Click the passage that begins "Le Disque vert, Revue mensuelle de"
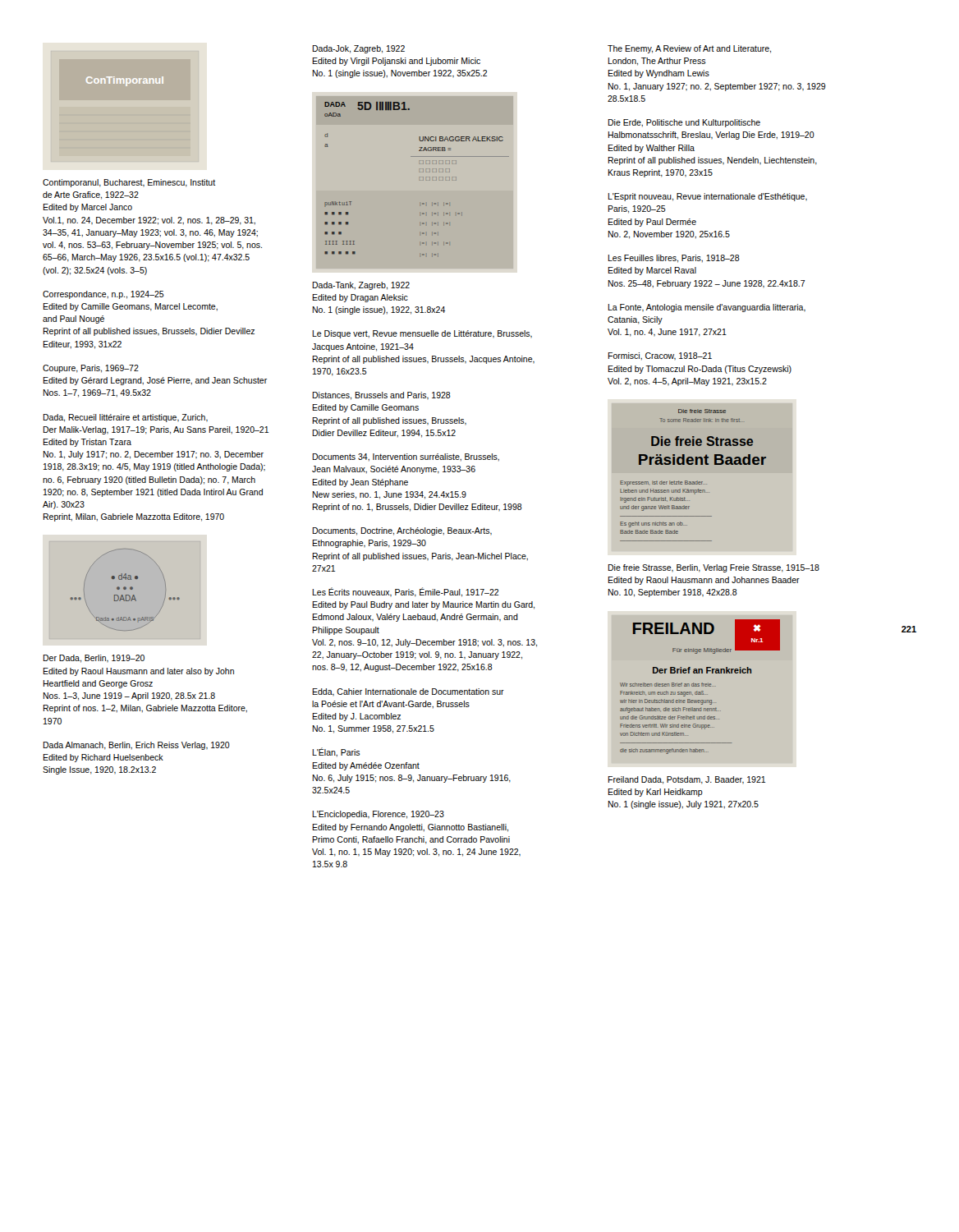Viewport: 959px width, 1232px height. click(439, 353)
